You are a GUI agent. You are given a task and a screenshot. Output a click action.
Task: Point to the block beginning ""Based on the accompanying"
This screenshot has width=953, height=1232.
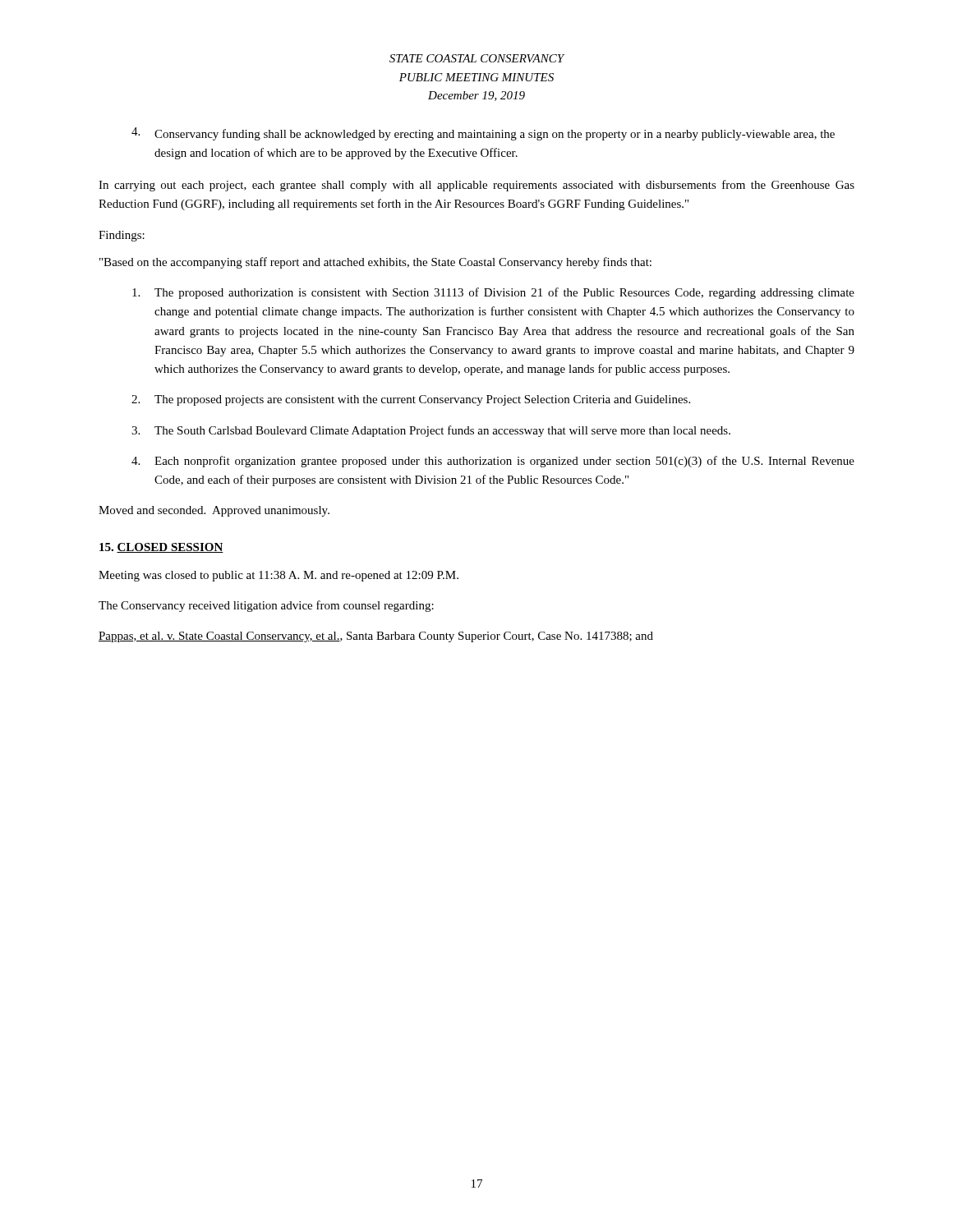tap(375, 262)
